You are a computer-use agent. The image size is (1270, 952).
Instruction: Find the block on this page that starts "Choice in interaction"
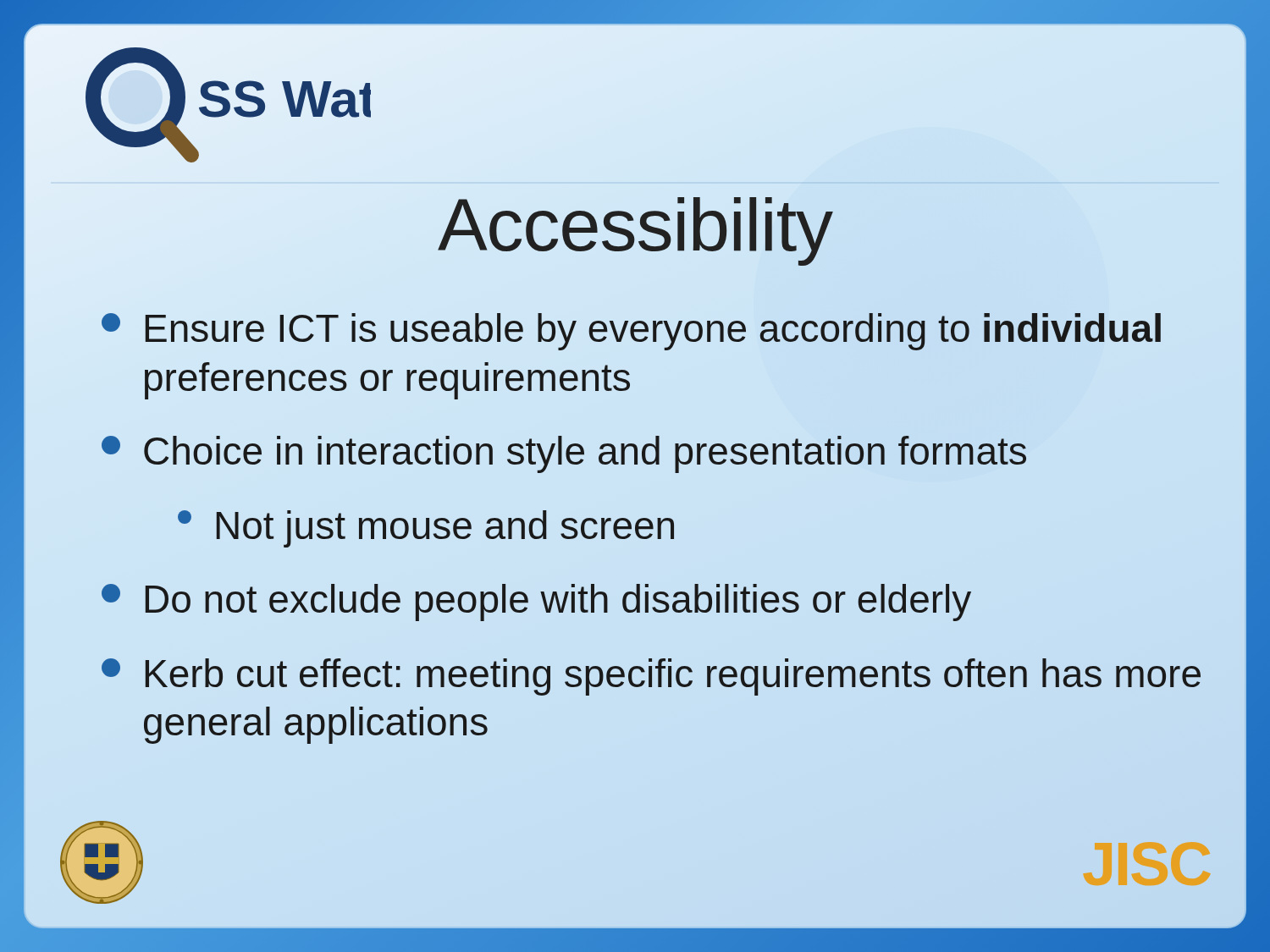coord(656,452)
